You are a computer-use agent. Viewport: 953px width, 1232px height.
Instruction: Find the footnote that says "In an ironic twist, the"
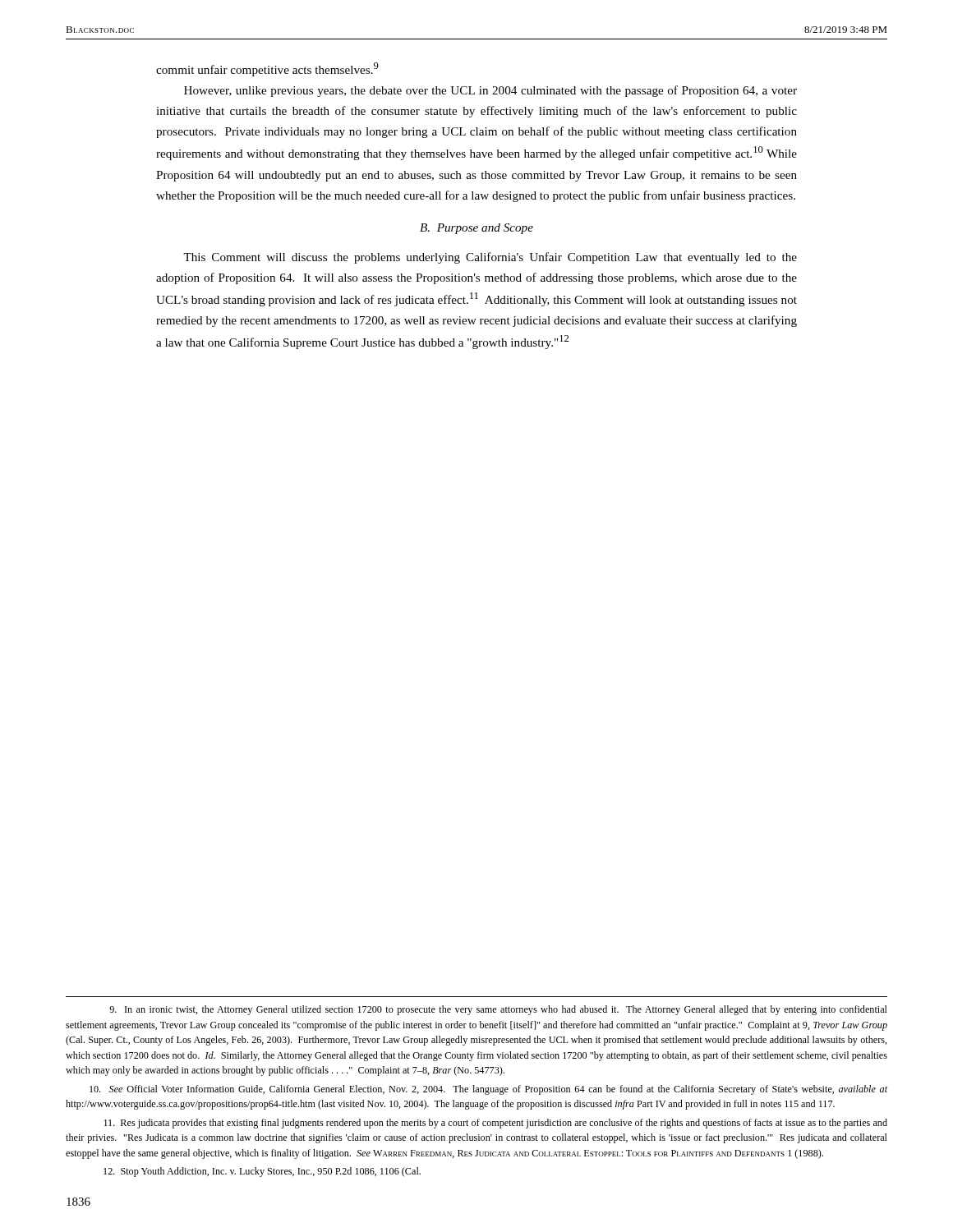pyautogui.click(x=476, y=1091)
